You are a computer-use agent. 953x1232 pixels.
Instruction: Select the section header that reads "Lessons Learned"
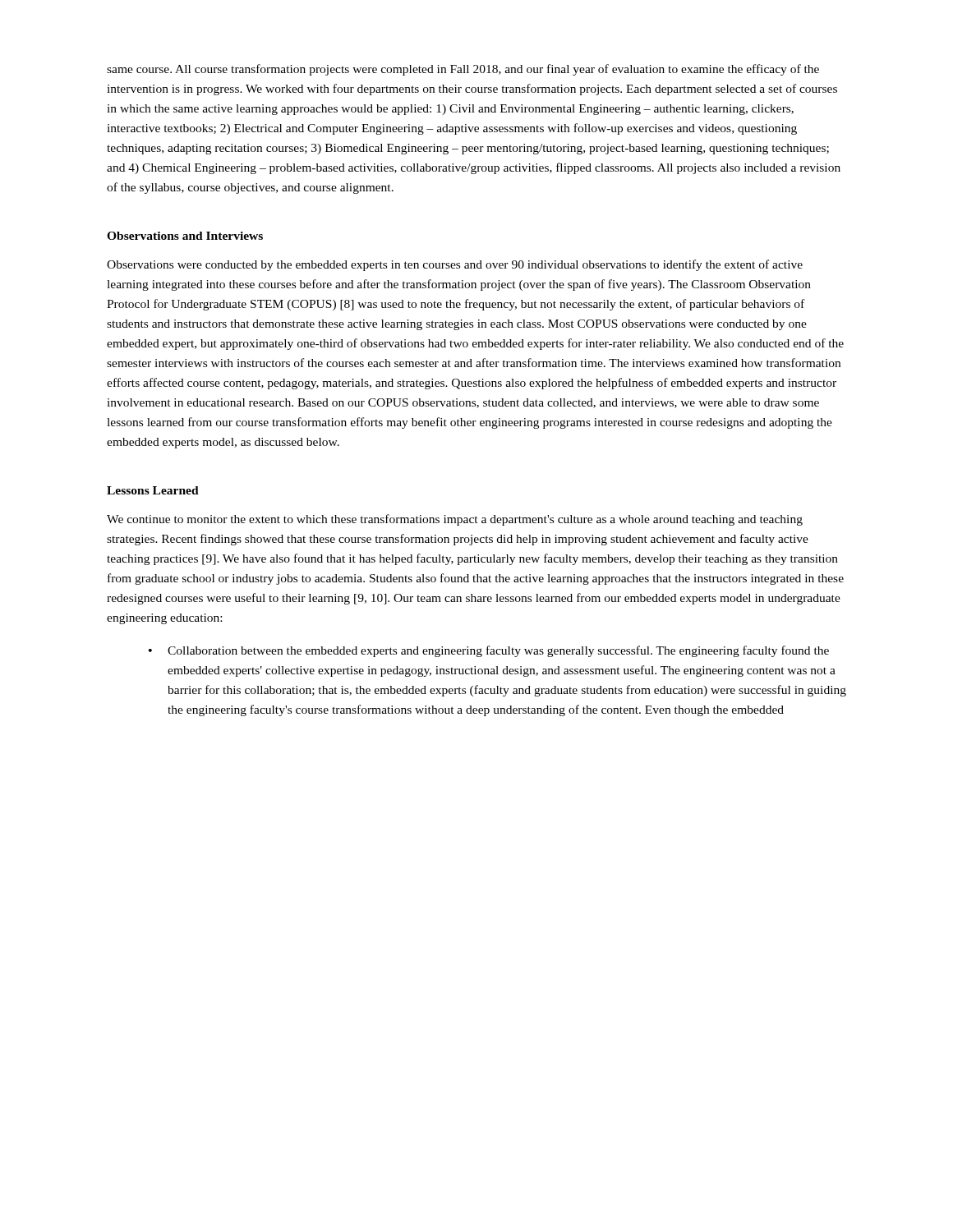pos(153,490)
